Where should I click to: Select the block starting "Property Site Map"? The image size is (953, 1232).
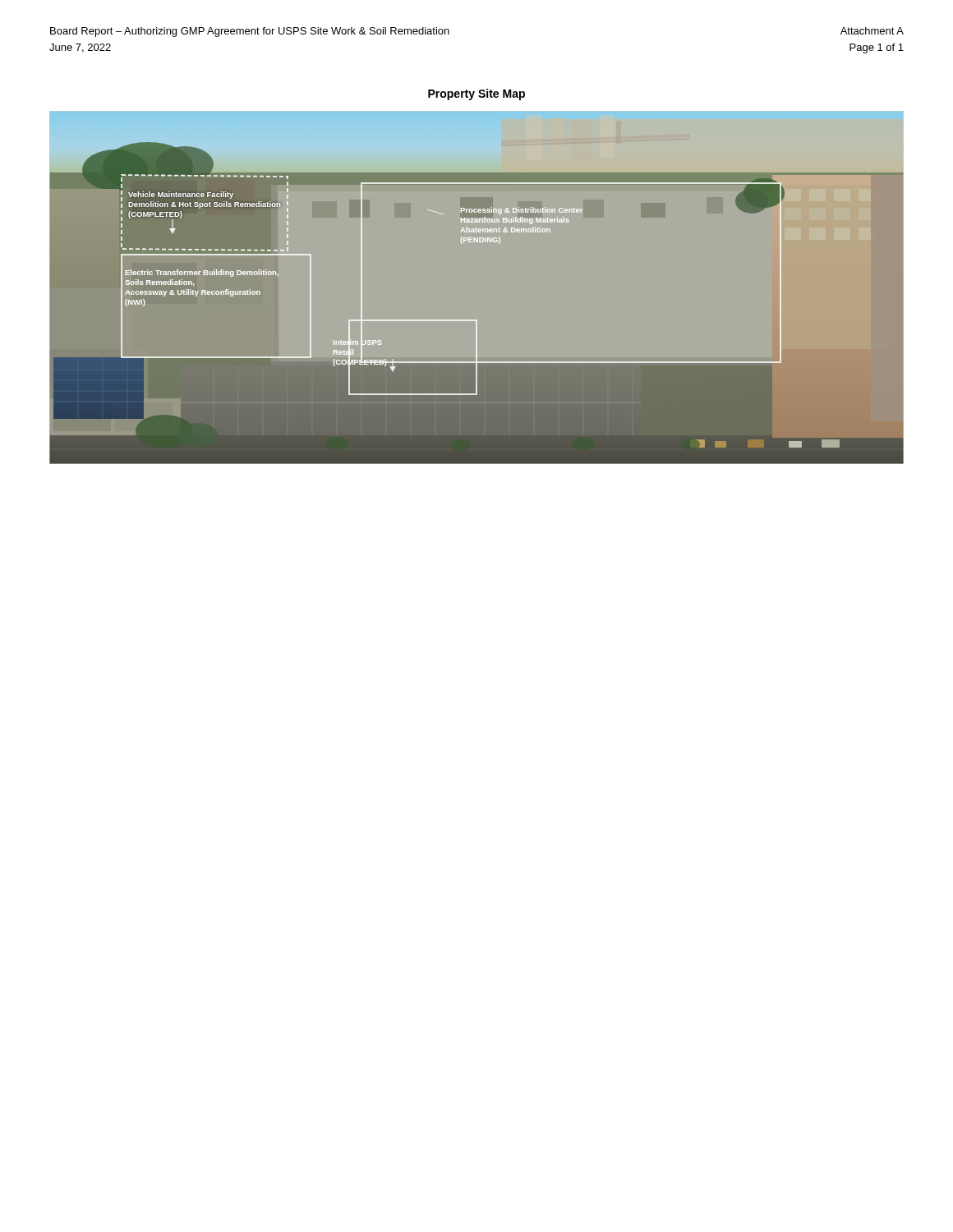click(476, 94)
